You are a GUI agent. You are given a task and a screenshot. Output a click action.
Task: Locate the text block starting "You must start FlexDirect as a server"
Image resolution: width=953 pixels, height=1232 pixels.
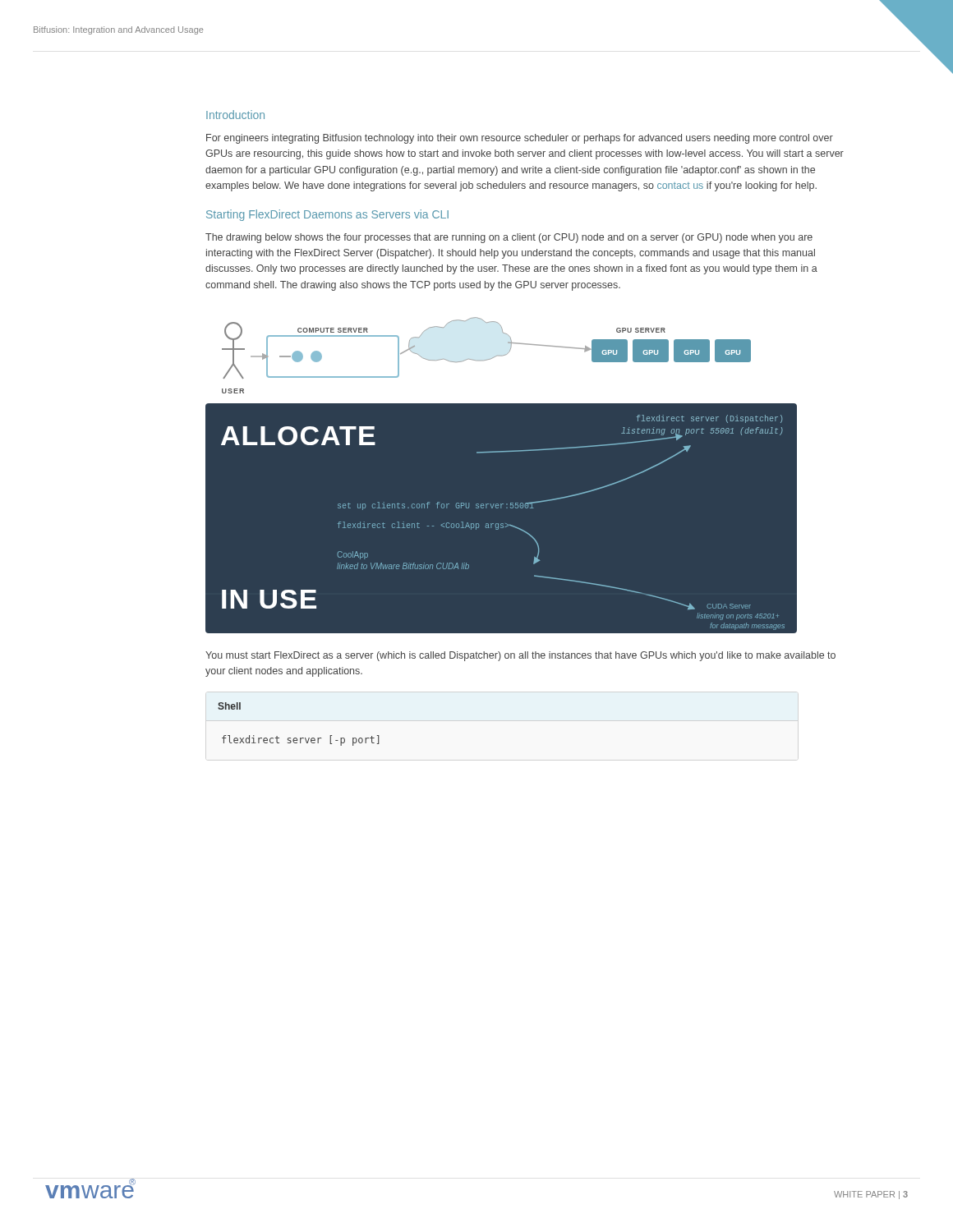coord(521,663)
